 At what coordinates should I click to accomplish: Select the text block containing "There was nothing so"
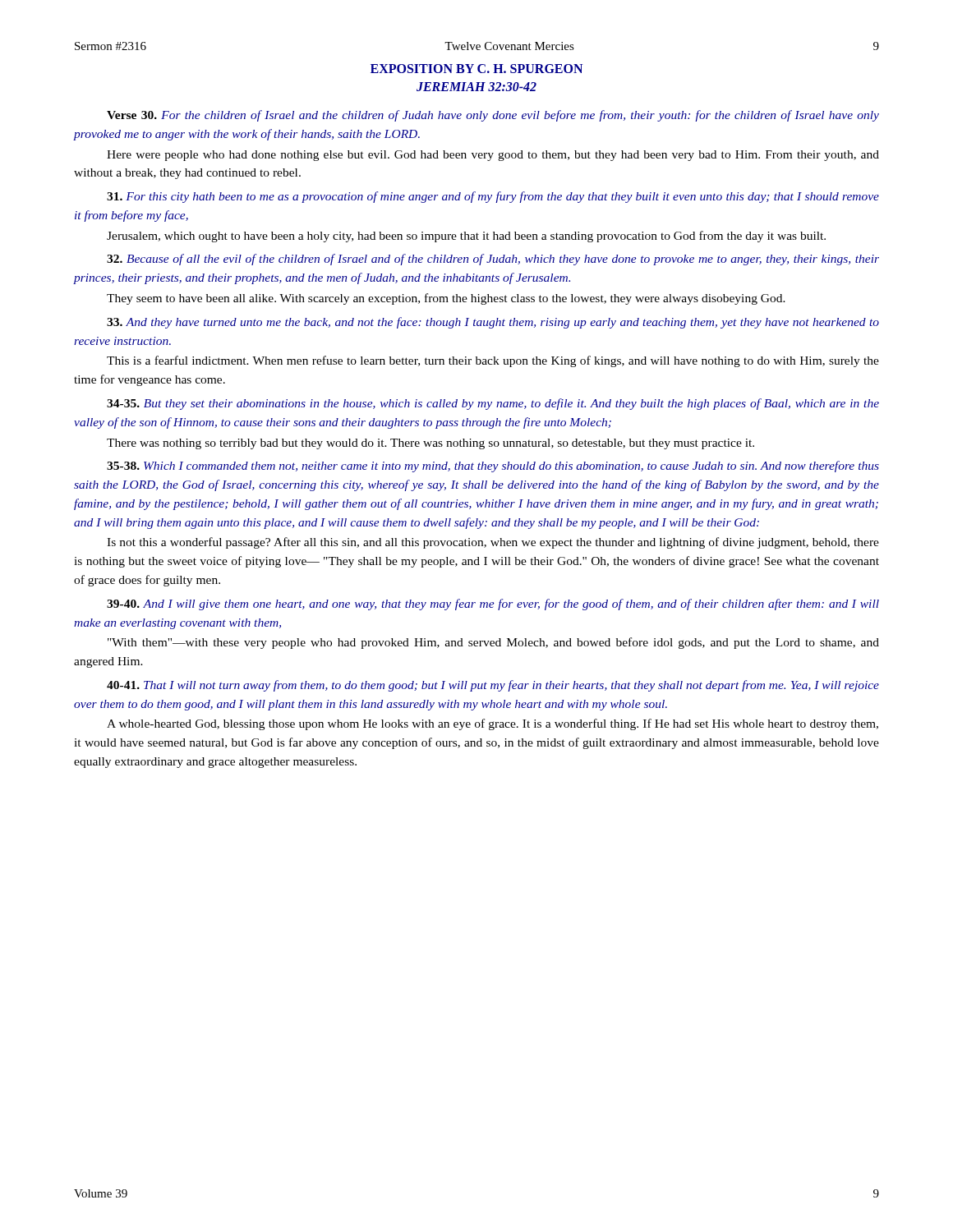coord(431,442)
